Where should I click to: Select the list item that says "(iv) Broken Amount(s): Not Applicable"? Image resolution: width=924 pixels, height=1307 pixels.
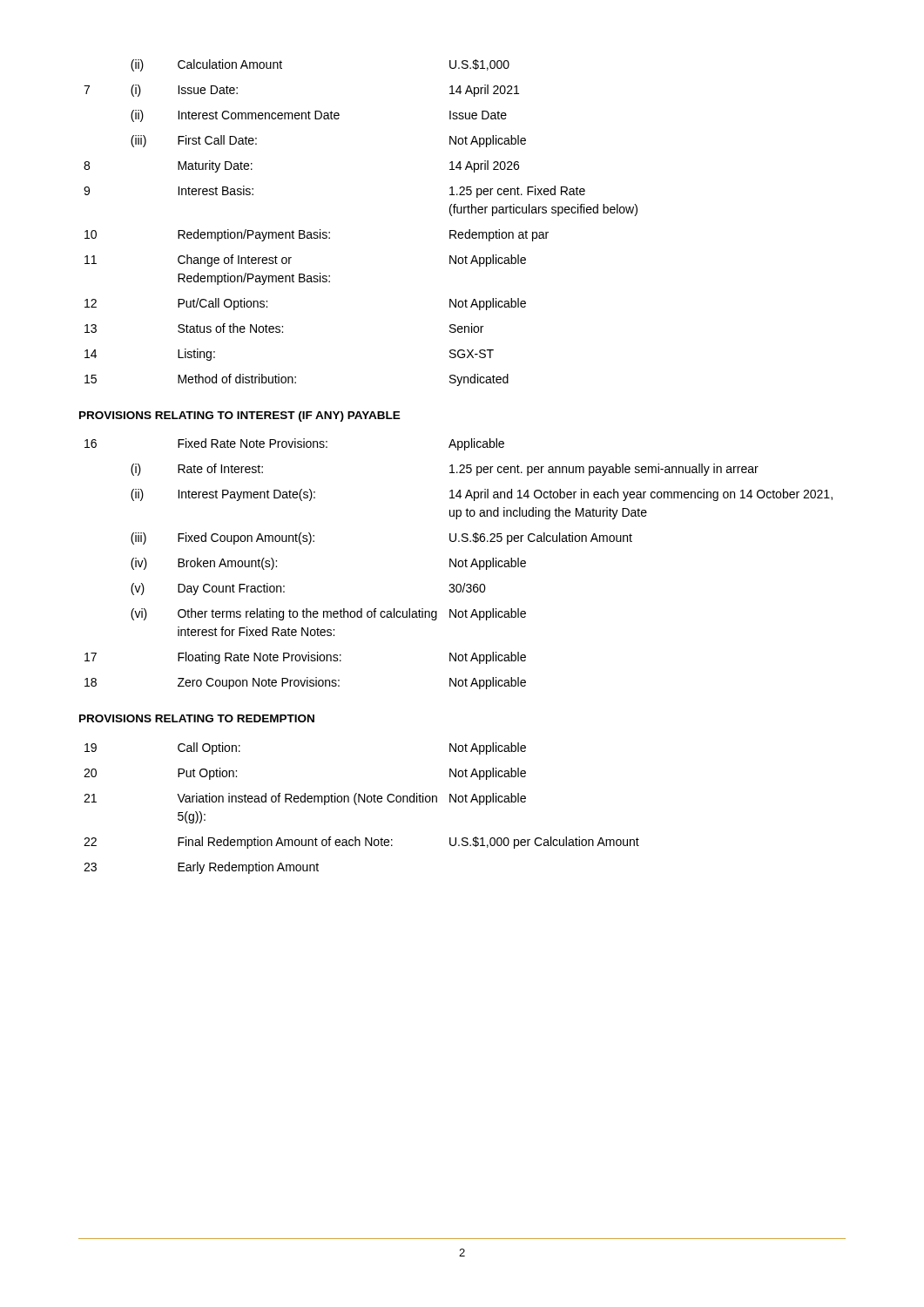[462, 564]
